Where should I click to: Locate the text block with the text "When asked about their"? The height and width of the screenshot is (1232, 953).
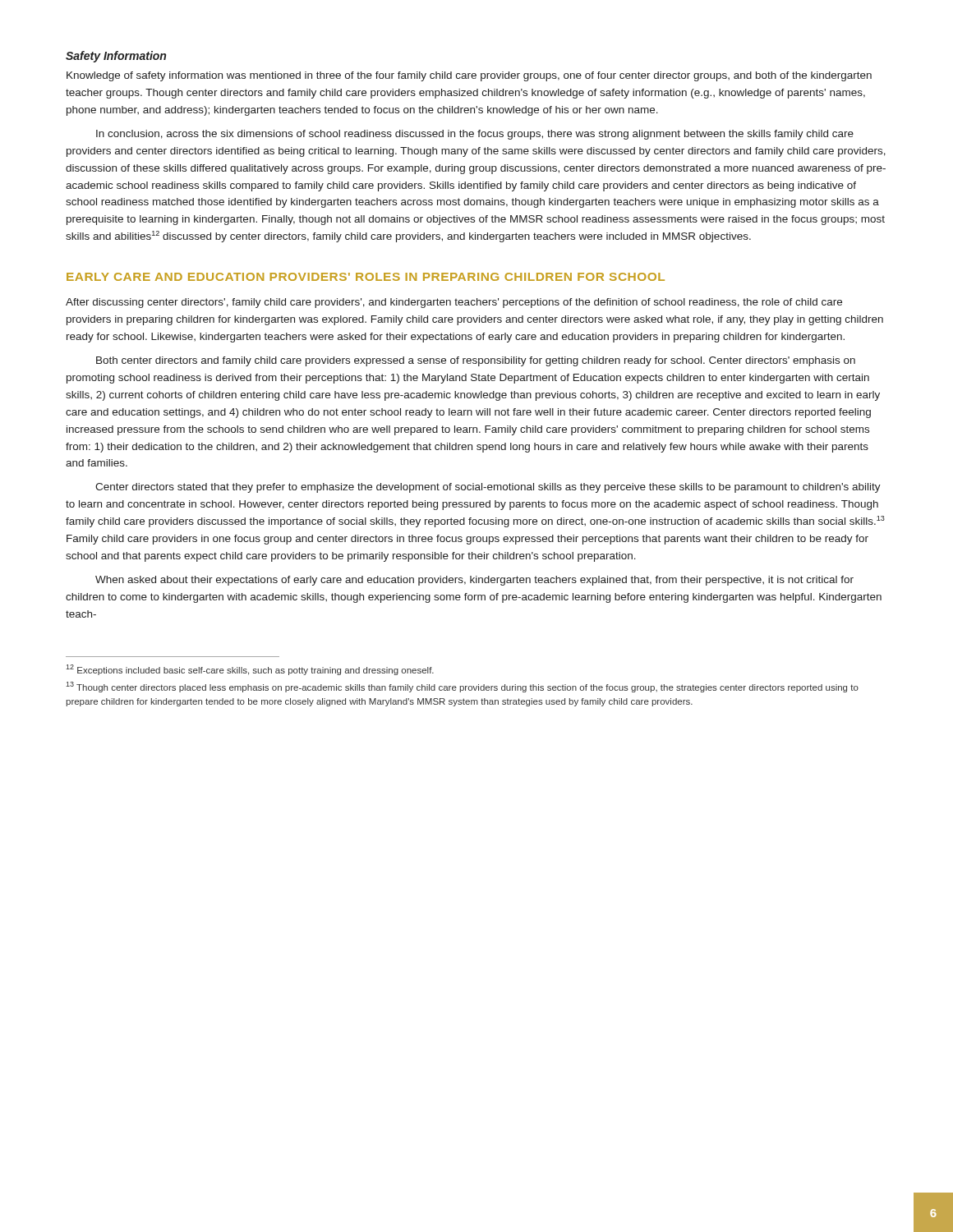tap(474, 597)
